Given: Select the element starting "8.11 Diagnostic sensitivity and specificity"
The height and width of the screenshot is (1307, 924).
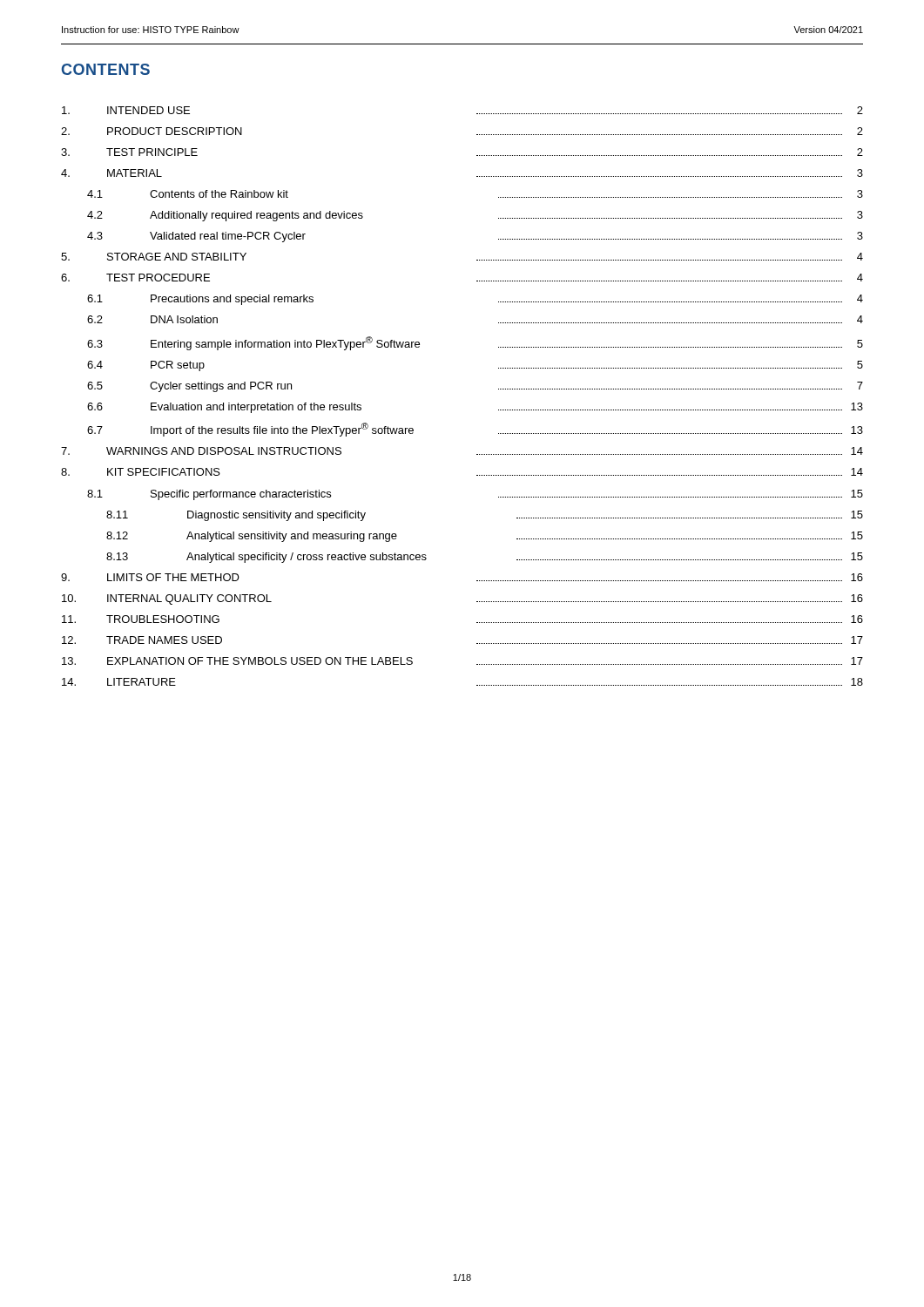Looking at the screenshot, I should 119,515.
